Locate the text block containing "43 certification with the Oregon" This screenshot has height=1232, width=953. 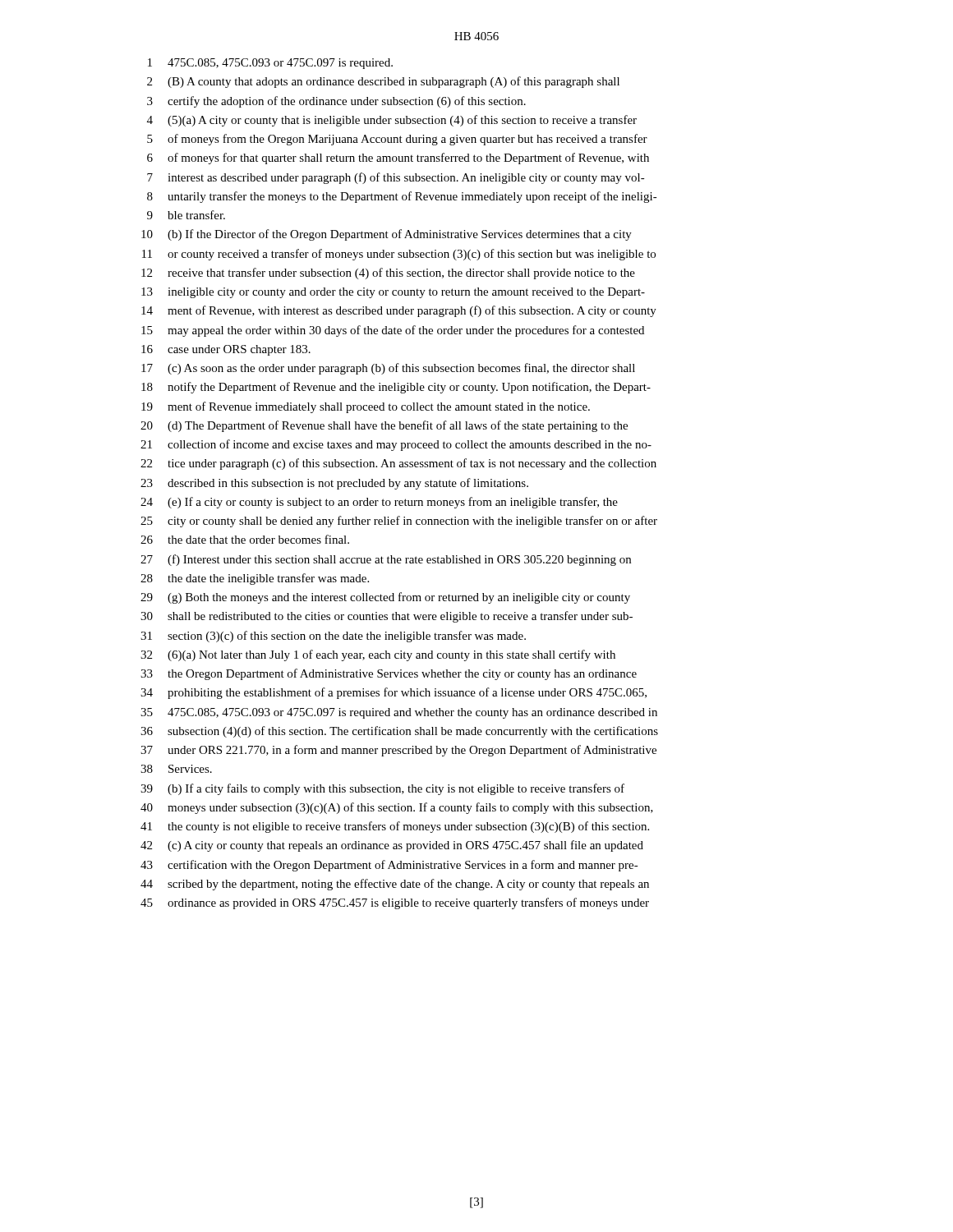476,865
